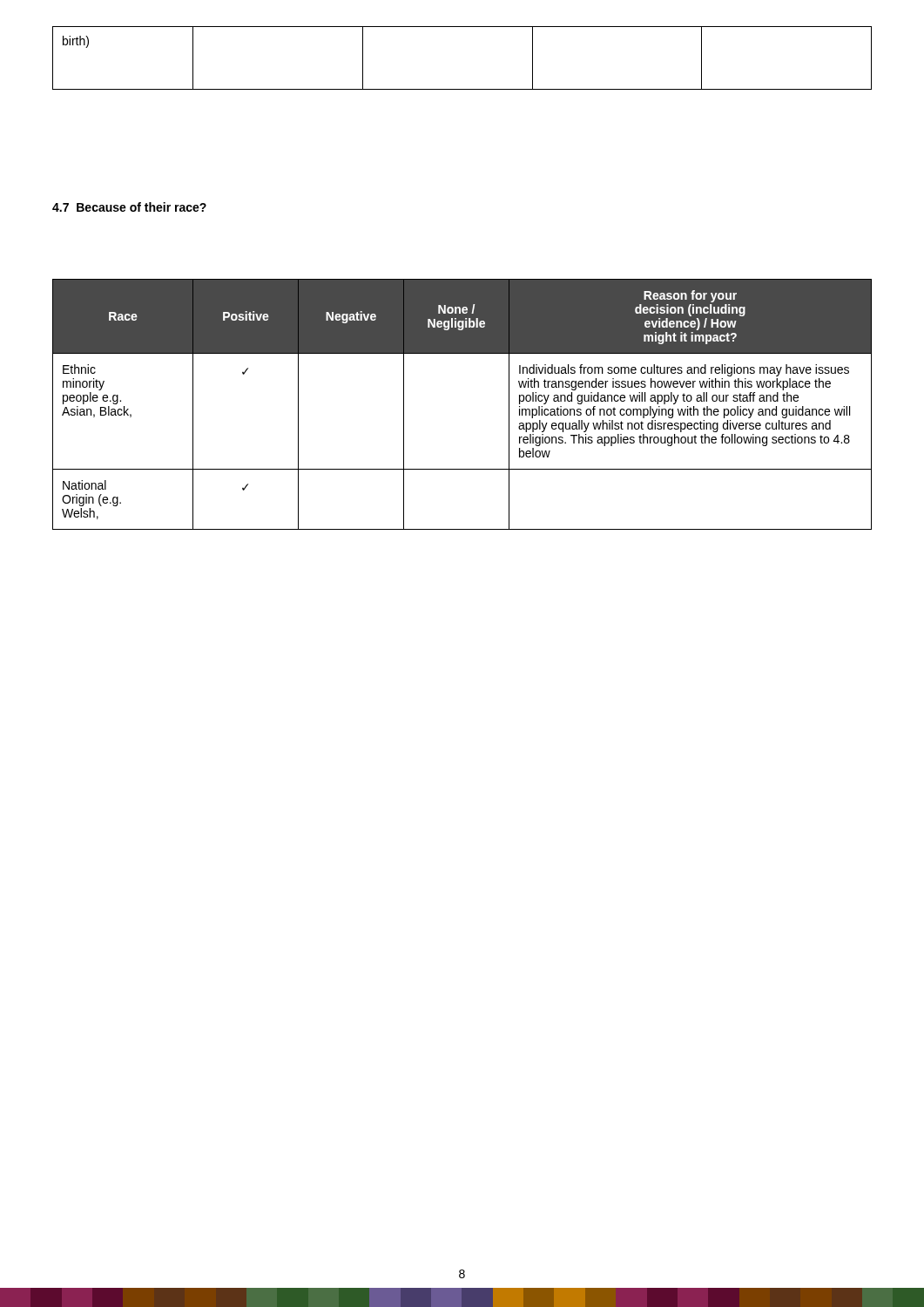Select the section header containing "4.7 Because of"
The image size is (924, 1307).
[x=130, y=207]
